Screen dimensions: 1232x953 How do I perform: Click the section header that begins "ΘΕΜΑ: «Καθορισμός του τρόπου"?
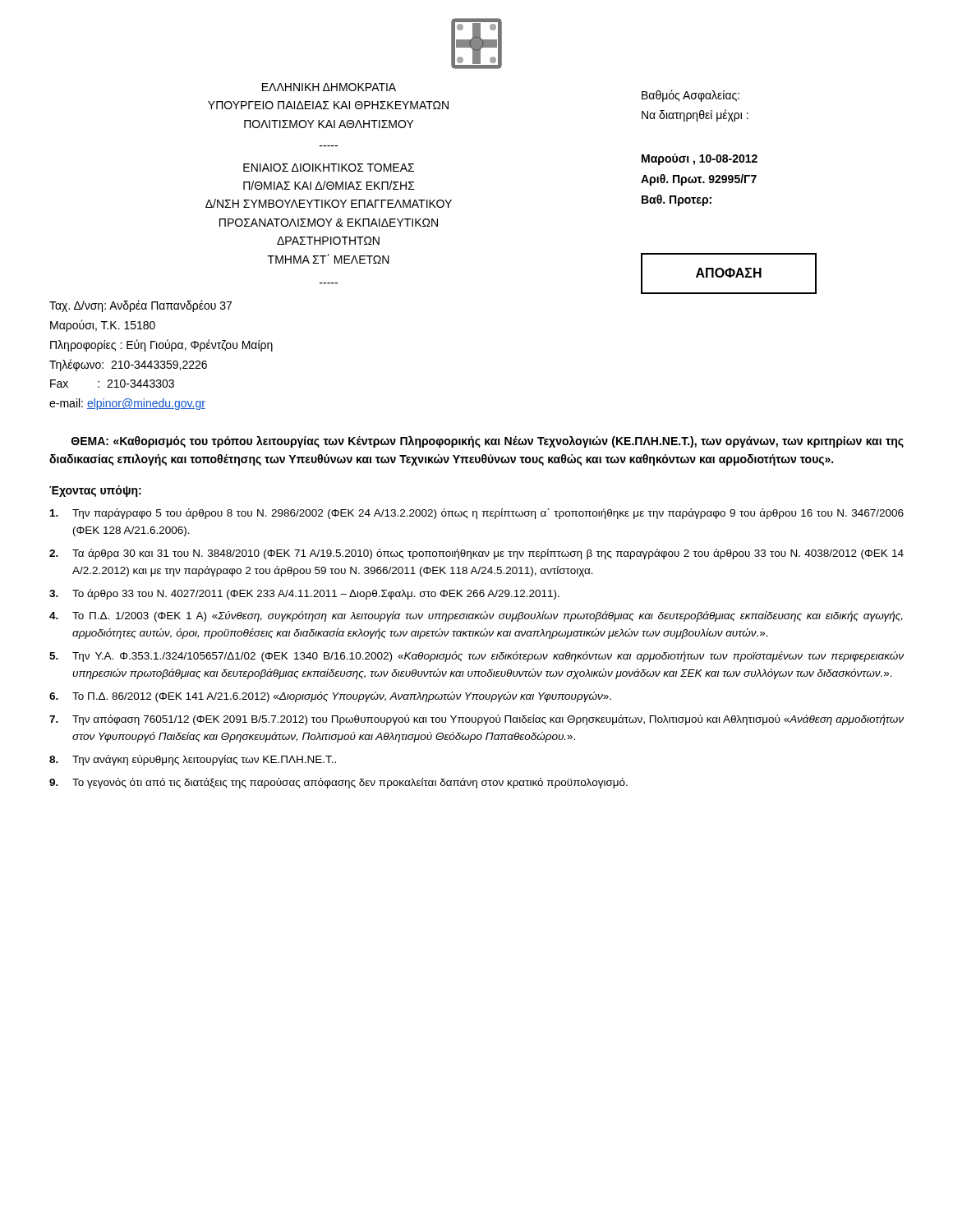point(476,450)
